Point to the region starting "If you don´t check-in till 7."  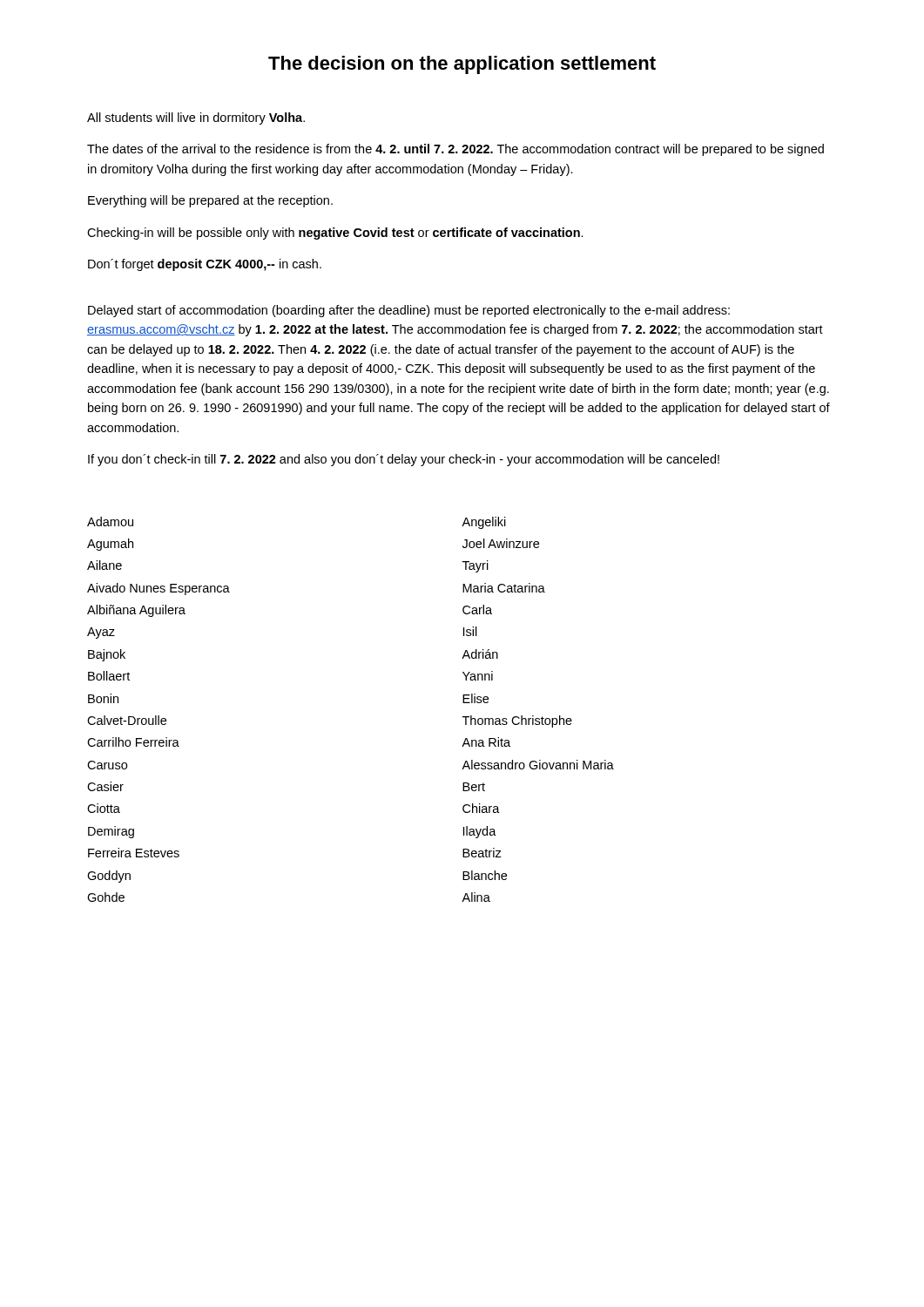tap(404, 459)
